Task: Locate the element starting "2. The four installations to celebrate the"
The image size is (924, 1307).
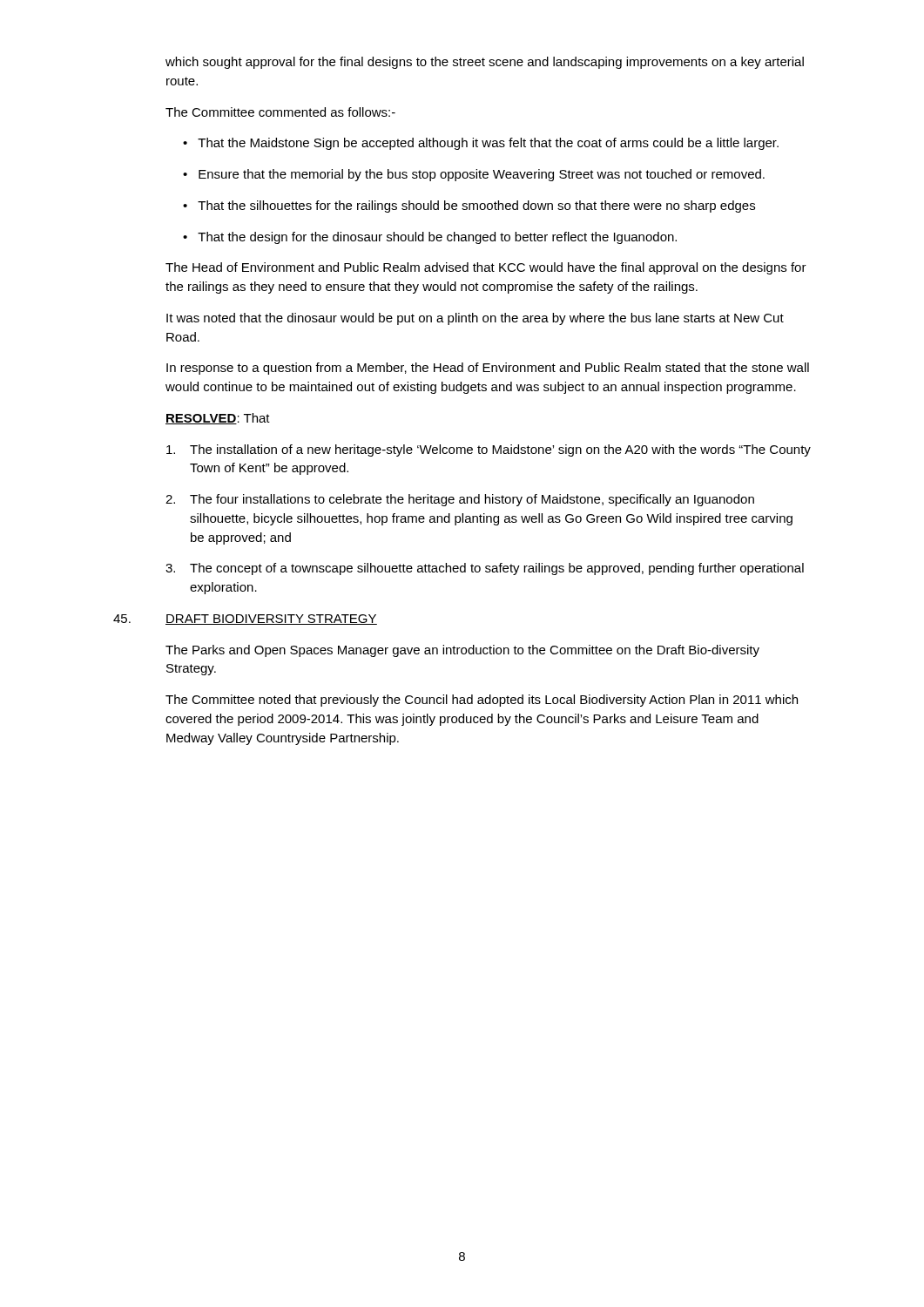Action: [x=488, y=518]
